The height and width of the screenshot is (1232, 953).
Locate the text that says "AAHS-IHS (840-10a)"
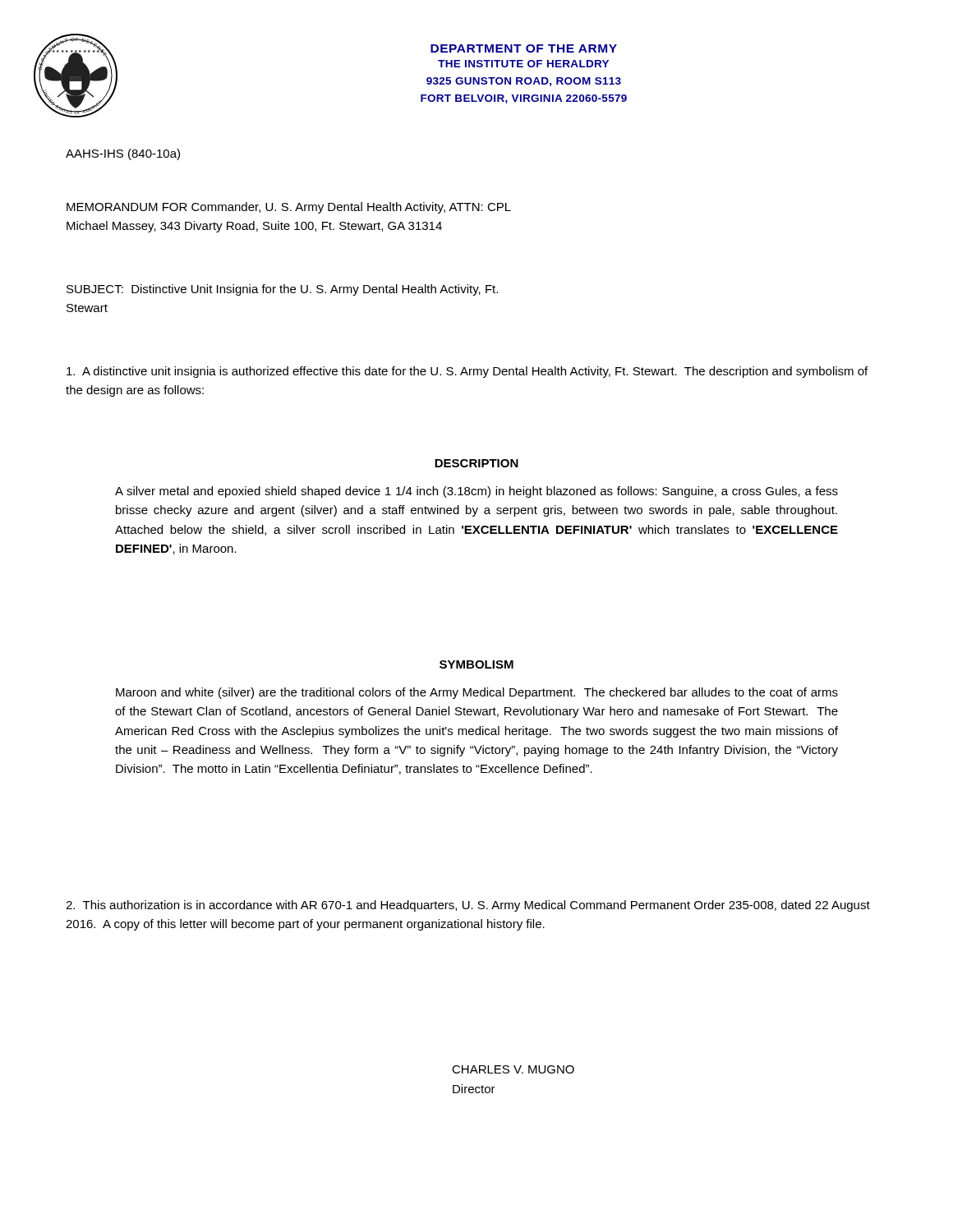coord(123,153)
